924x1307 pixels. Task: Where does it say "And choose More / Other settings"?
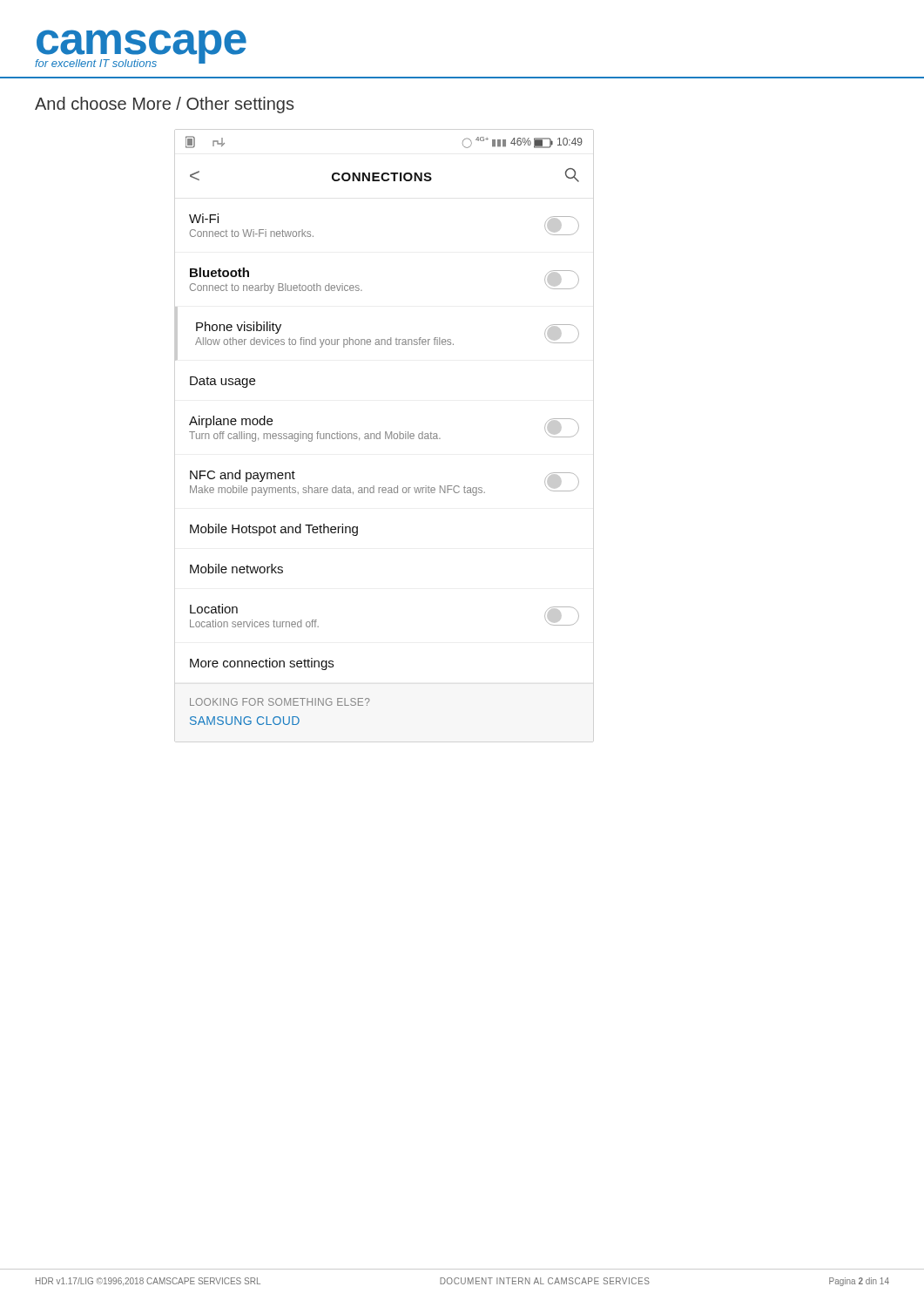[x=165, y=104]
